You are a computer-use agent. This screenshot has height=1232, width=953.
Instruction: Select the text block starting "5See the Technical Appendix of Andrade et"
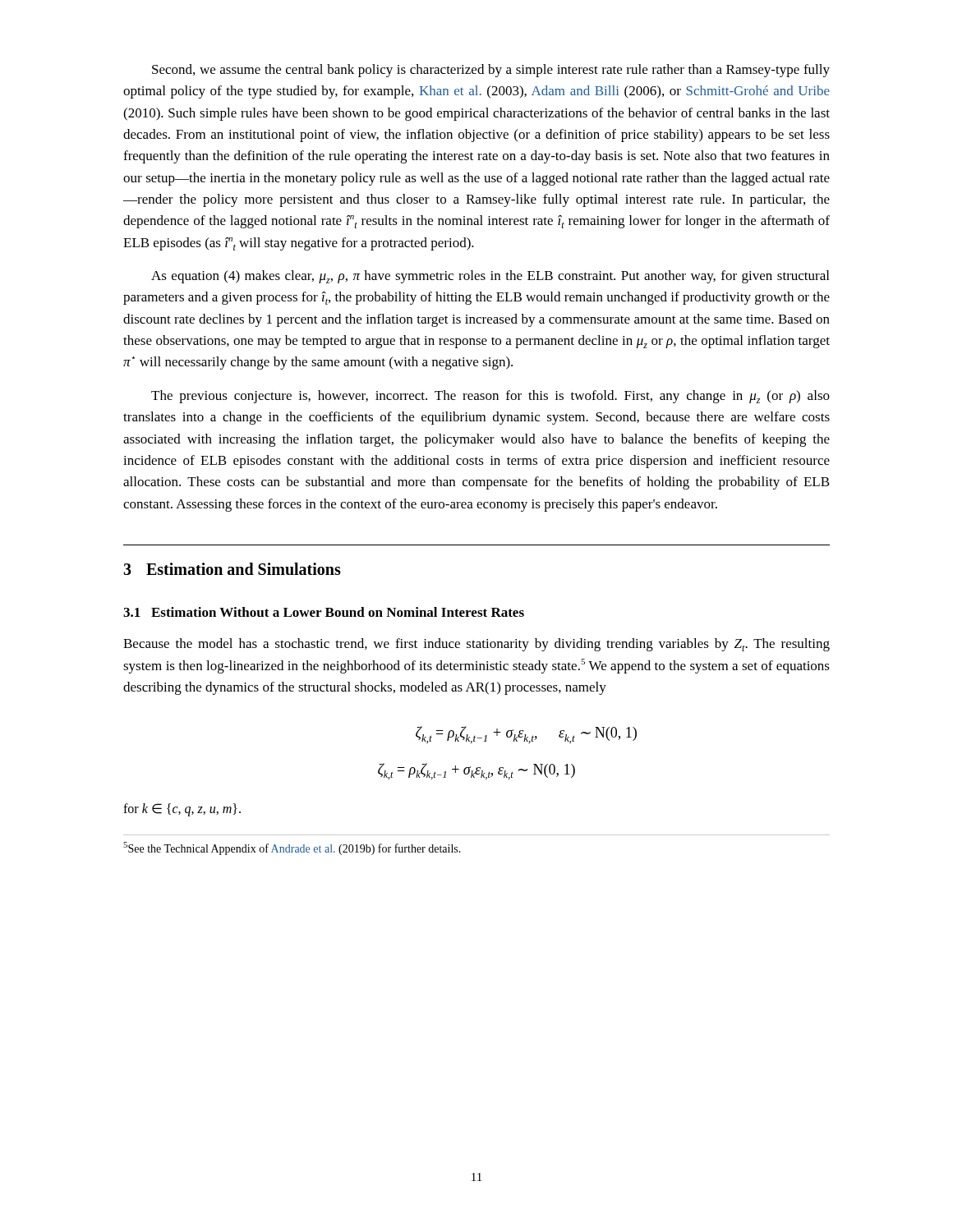tap(292, 847)
